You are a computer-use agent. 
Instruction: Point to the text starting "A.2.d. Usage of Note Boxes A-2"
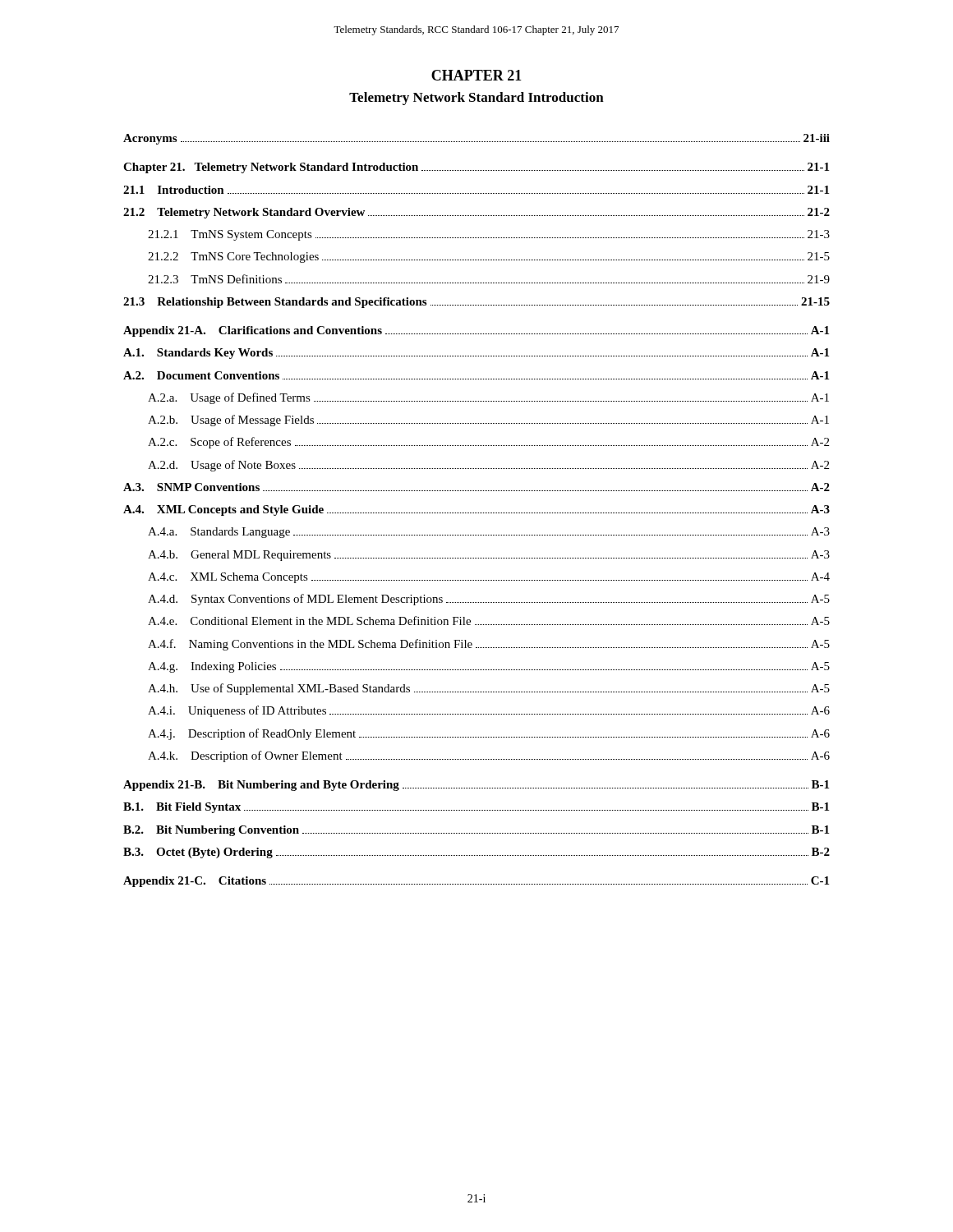coord(489,465)
